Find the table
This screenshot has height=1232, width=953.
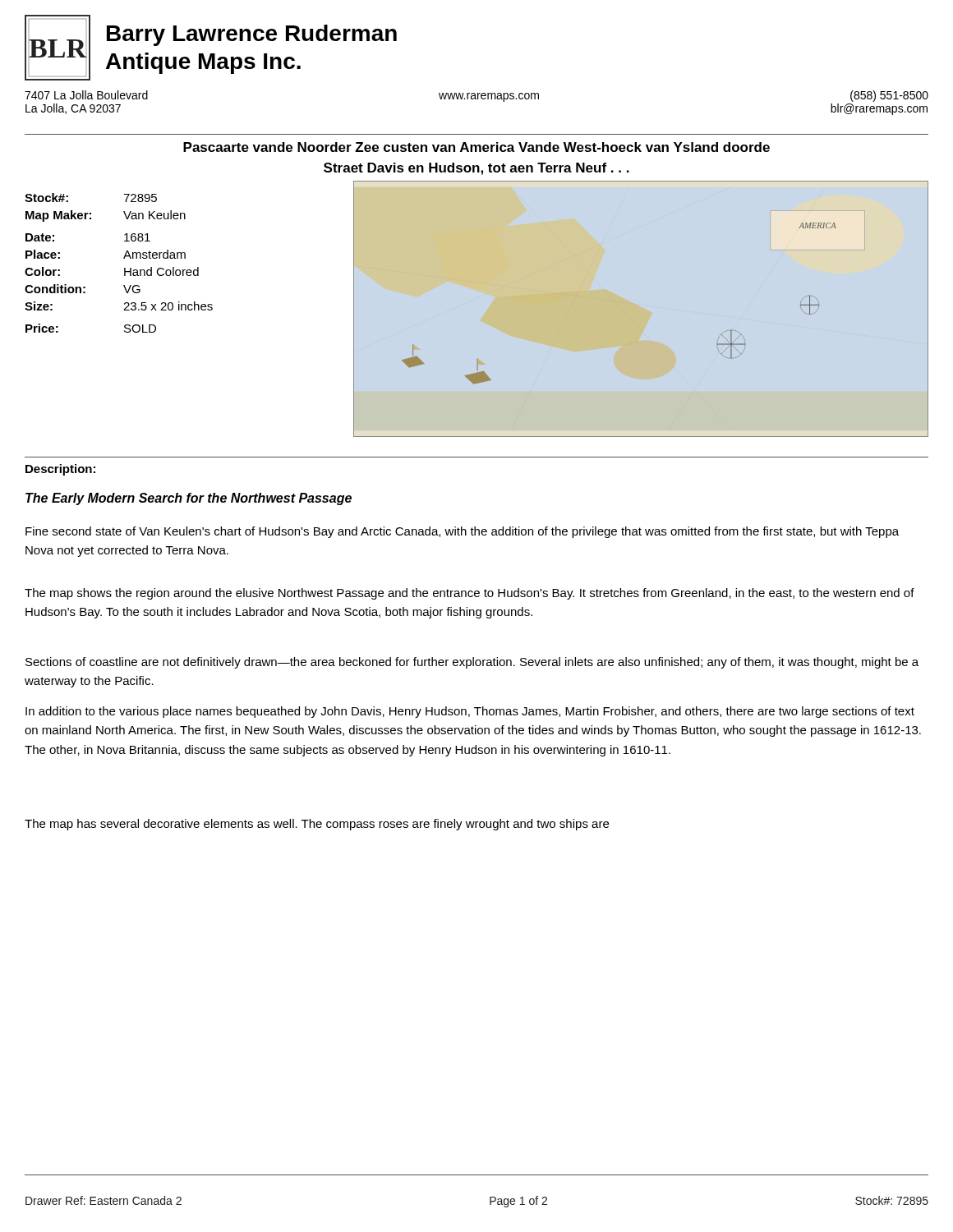pyautogui.click(x=185, y=265)
